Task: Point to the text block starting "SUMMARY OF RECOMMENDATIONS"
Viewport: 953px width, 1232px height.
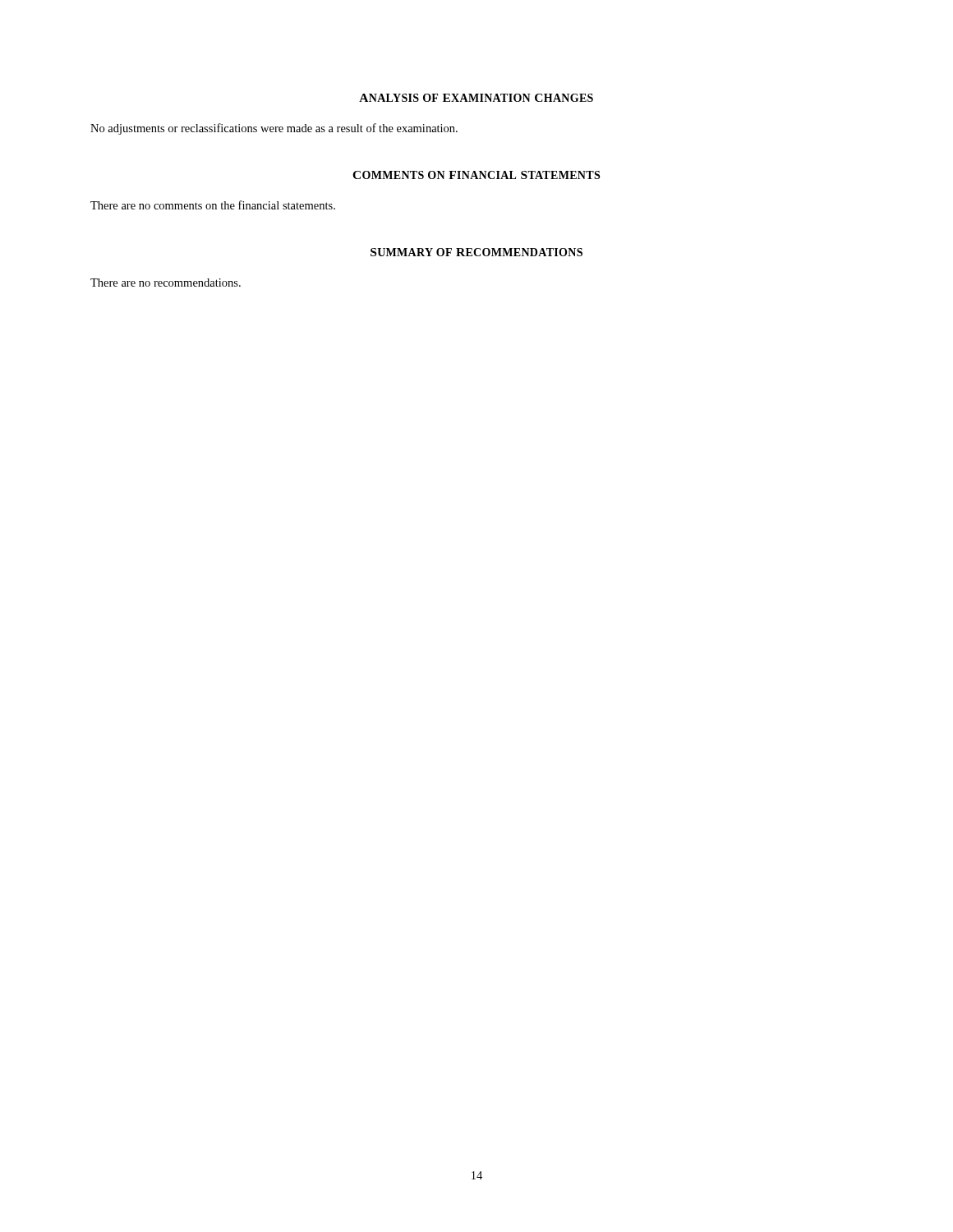Action: (476, 251)
